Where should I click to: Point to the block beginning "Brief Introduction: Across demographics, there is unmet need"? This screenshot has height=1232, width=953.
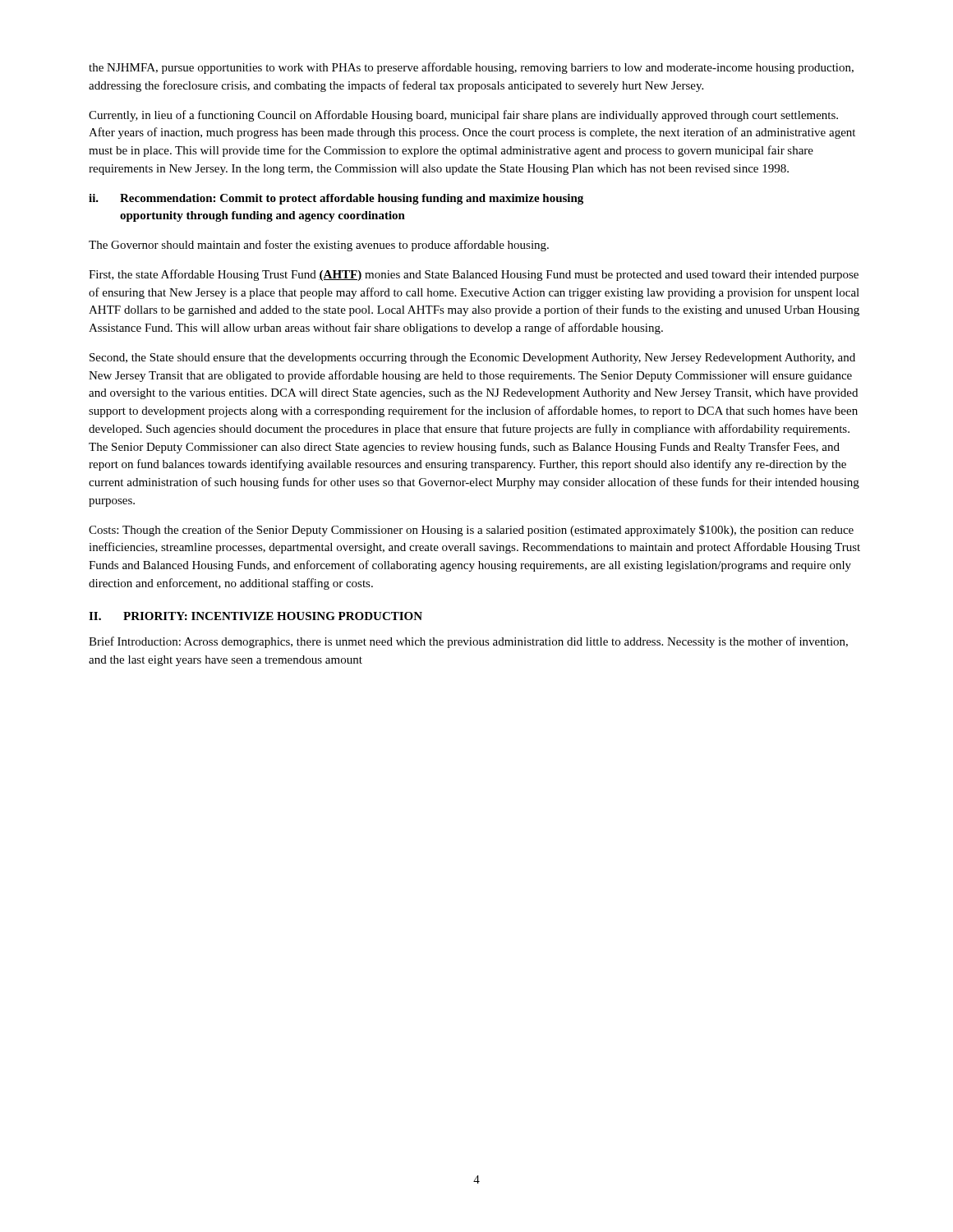pyautogui.click(x=469, y=651)
